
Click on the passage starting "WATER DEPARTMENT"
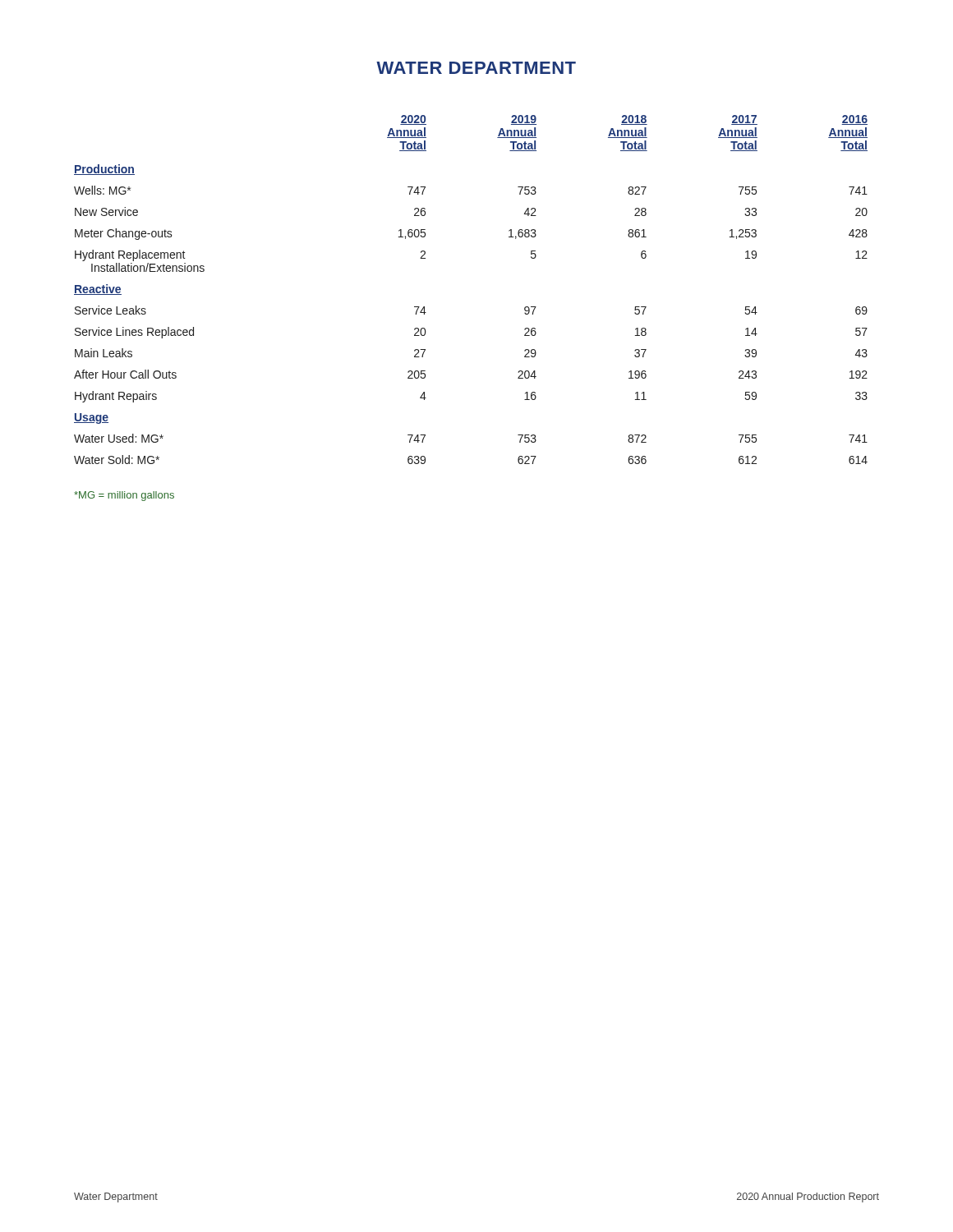476,68
